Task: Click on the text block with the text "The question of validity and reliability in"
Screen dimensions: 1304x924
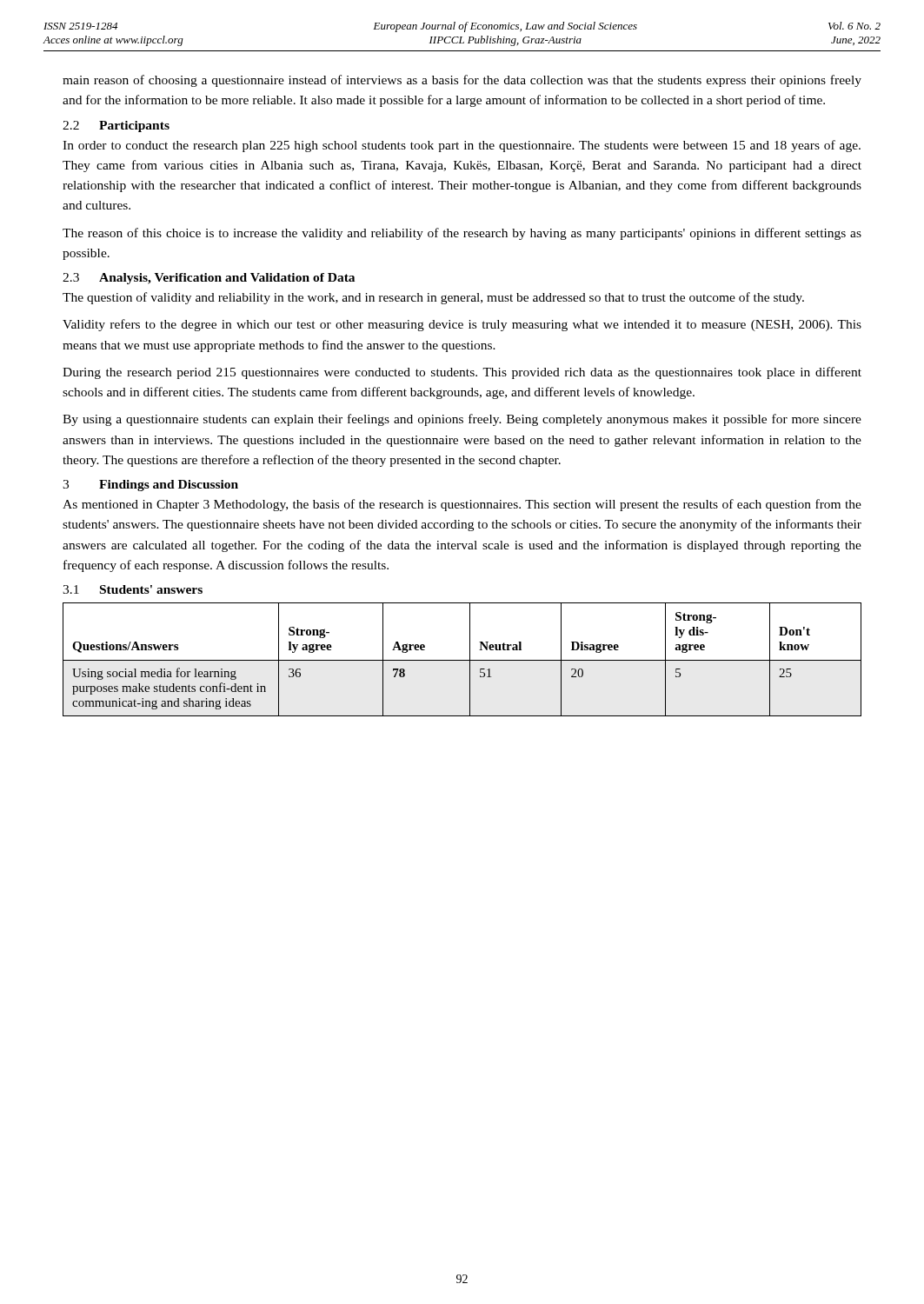Action: click(x=462, y=297)
